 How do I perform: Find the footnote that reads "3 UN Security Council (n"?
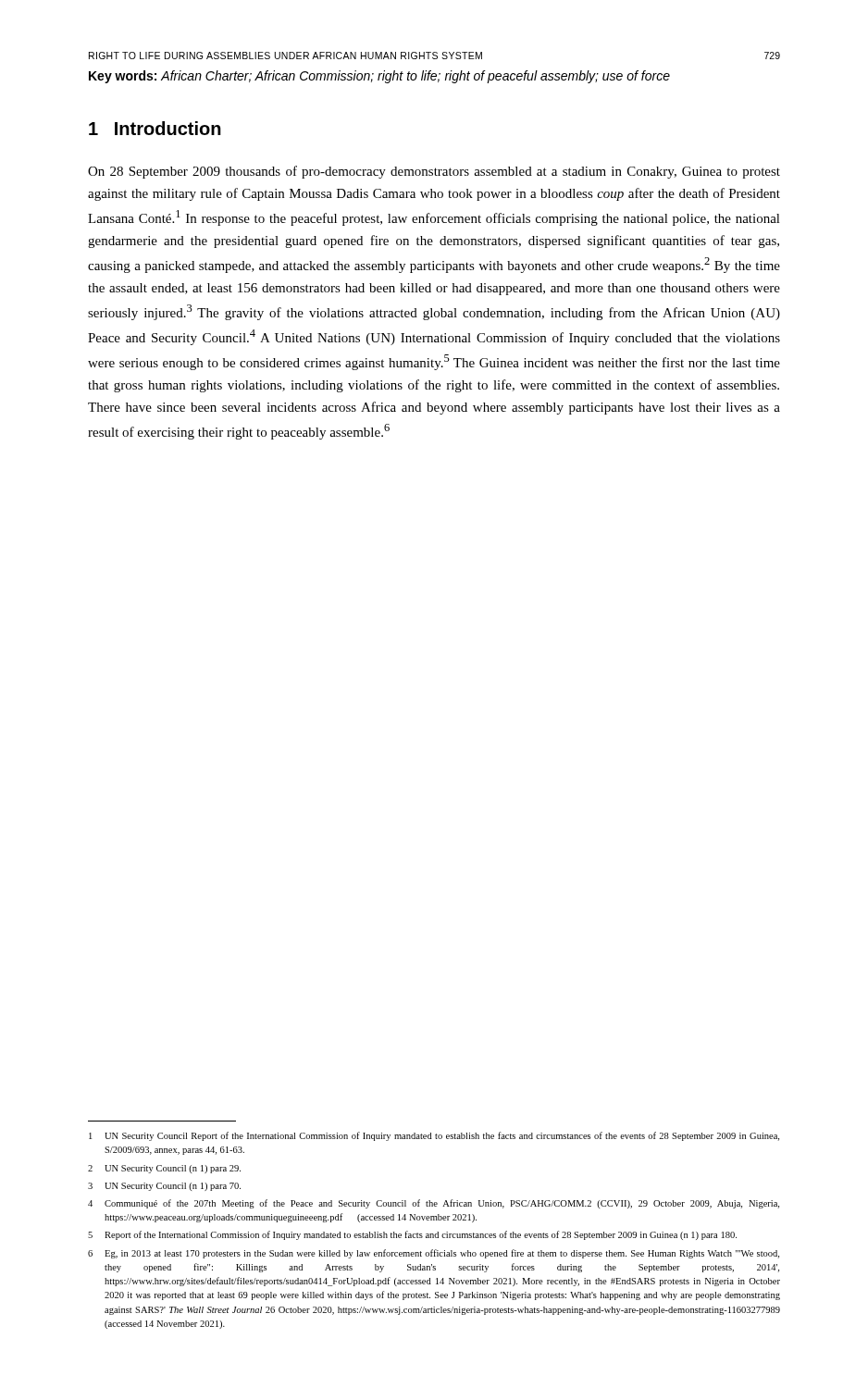tap(165, 1186)
